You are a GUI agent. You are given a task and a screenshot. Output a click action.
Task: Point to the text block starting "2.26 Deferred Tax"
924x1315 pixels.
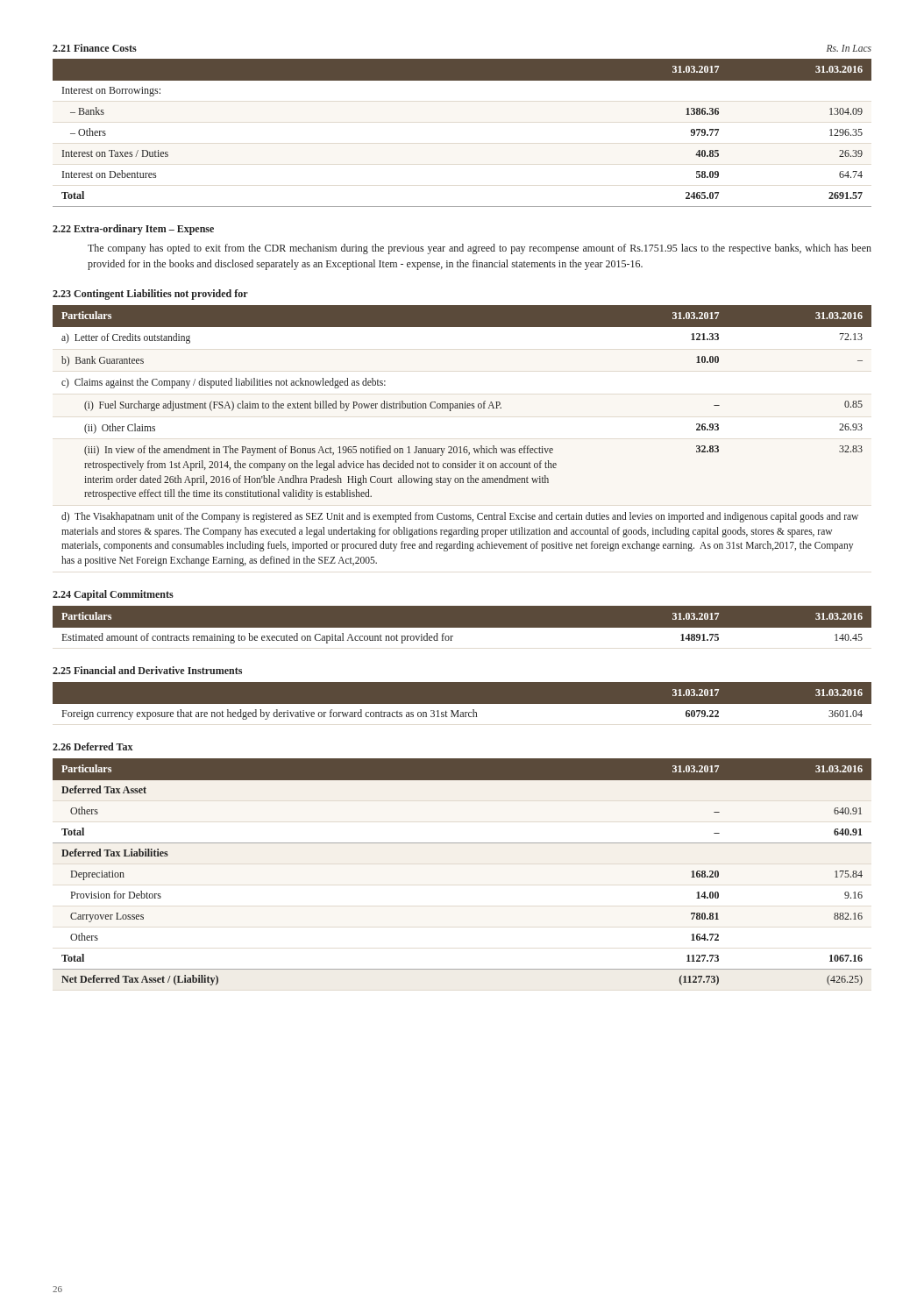[x=93, y=747]
